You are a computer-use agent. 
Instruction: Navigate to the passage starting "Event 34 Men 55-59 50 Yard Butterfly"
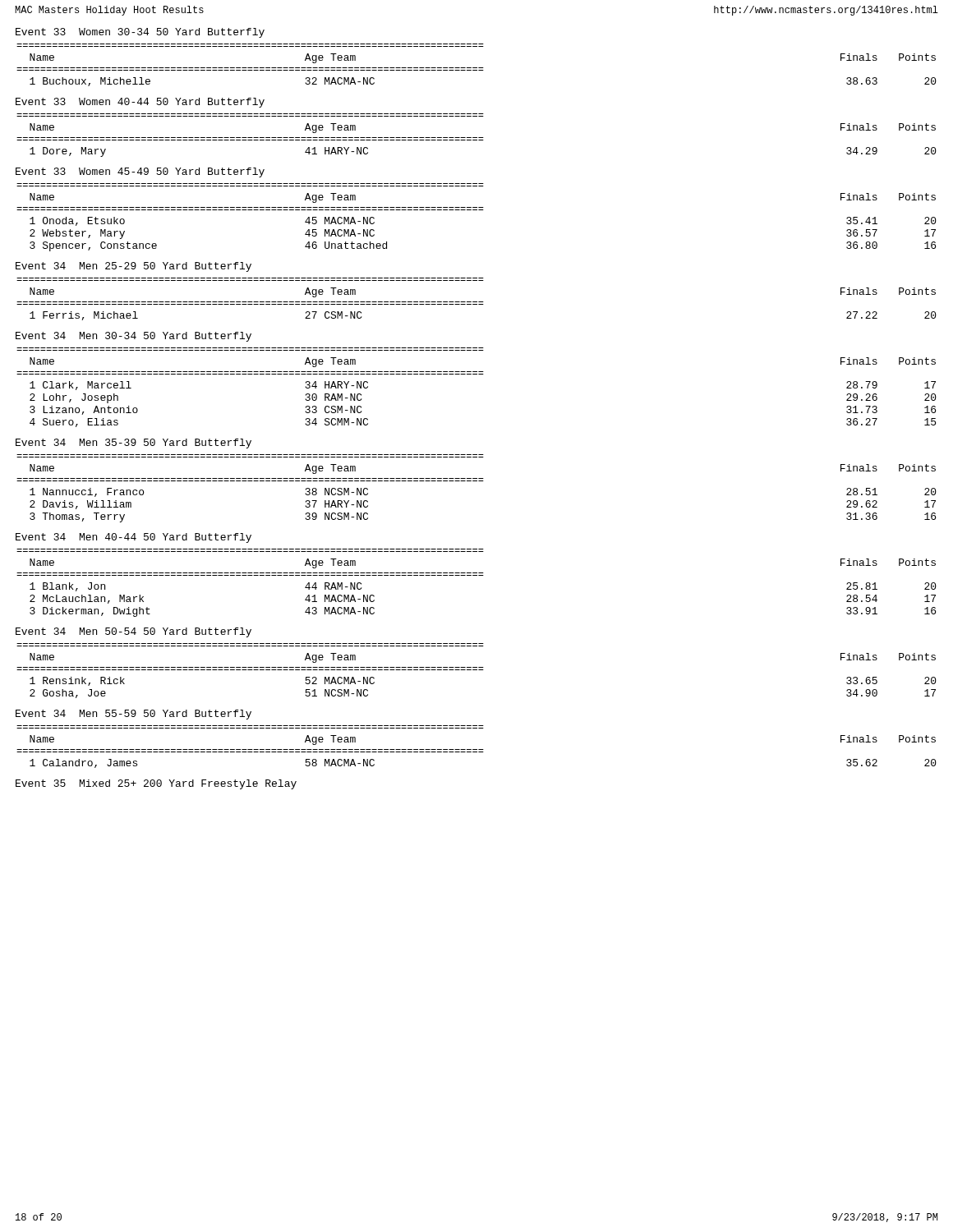coord(133,714)
